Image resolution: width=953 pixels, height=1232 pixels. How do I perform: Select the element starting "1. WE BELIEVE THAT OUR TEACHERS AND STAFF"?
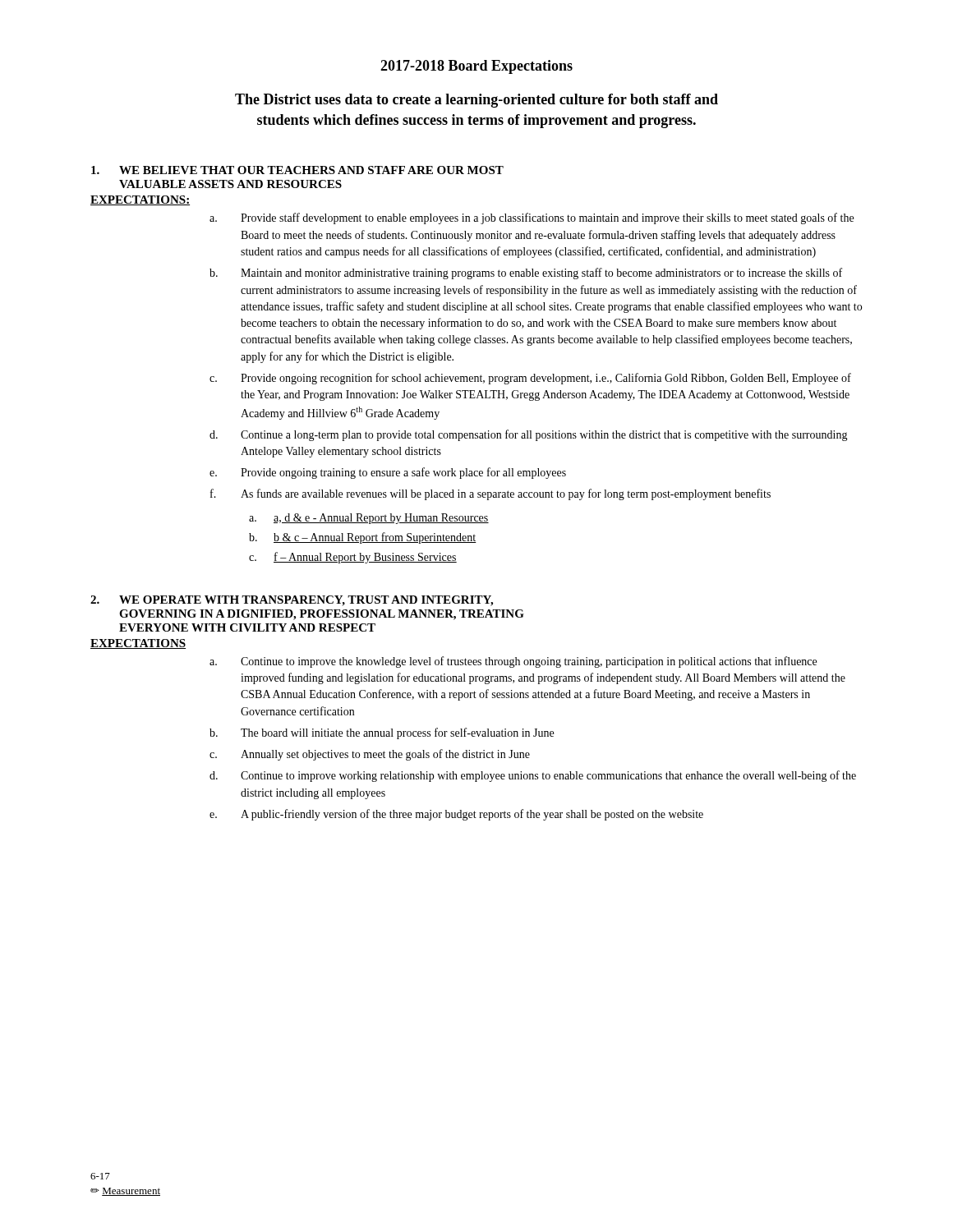pyautogui.click(x=297, y=178)
